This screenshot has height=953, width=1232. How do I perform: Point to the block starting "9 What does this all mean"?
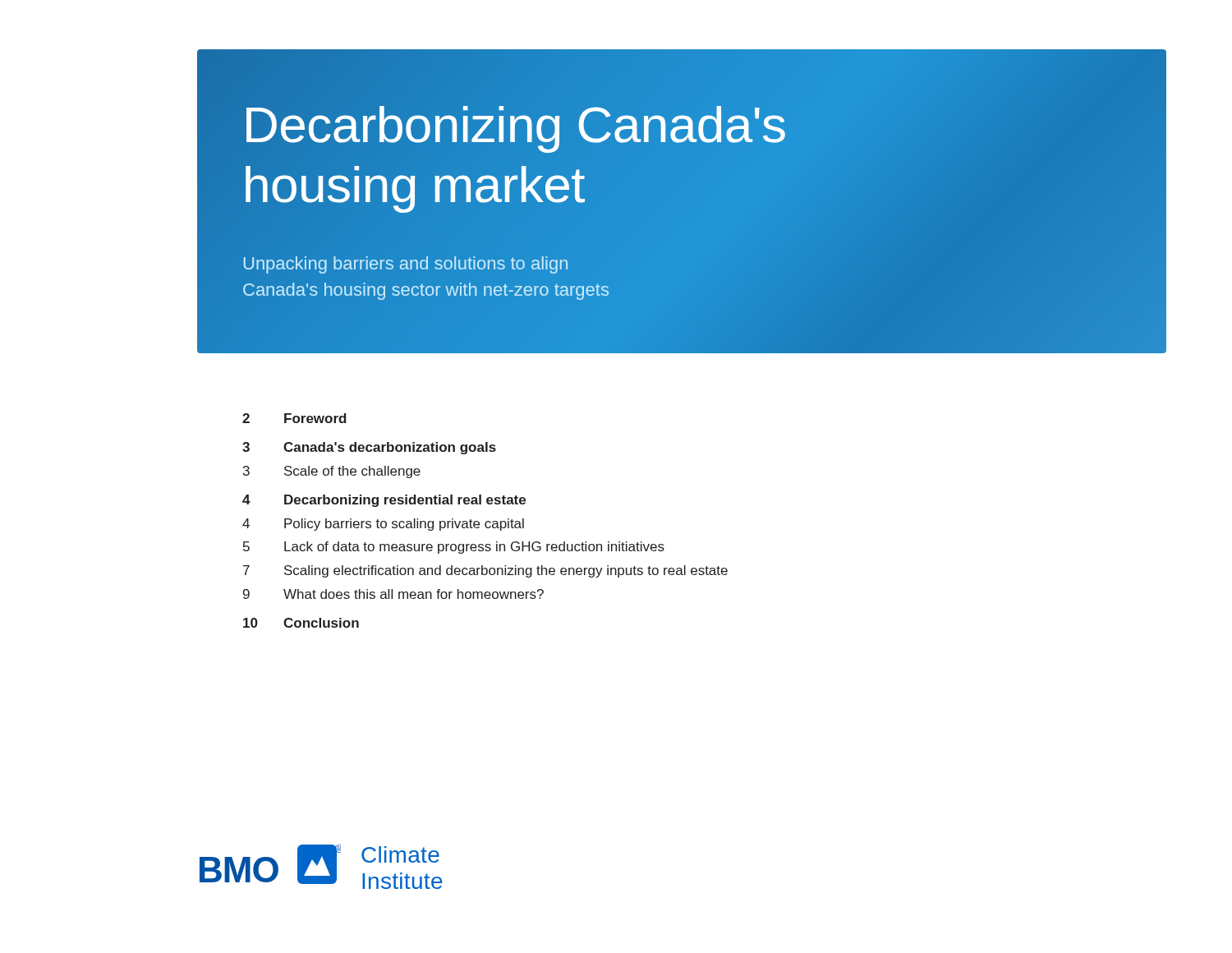550,595
